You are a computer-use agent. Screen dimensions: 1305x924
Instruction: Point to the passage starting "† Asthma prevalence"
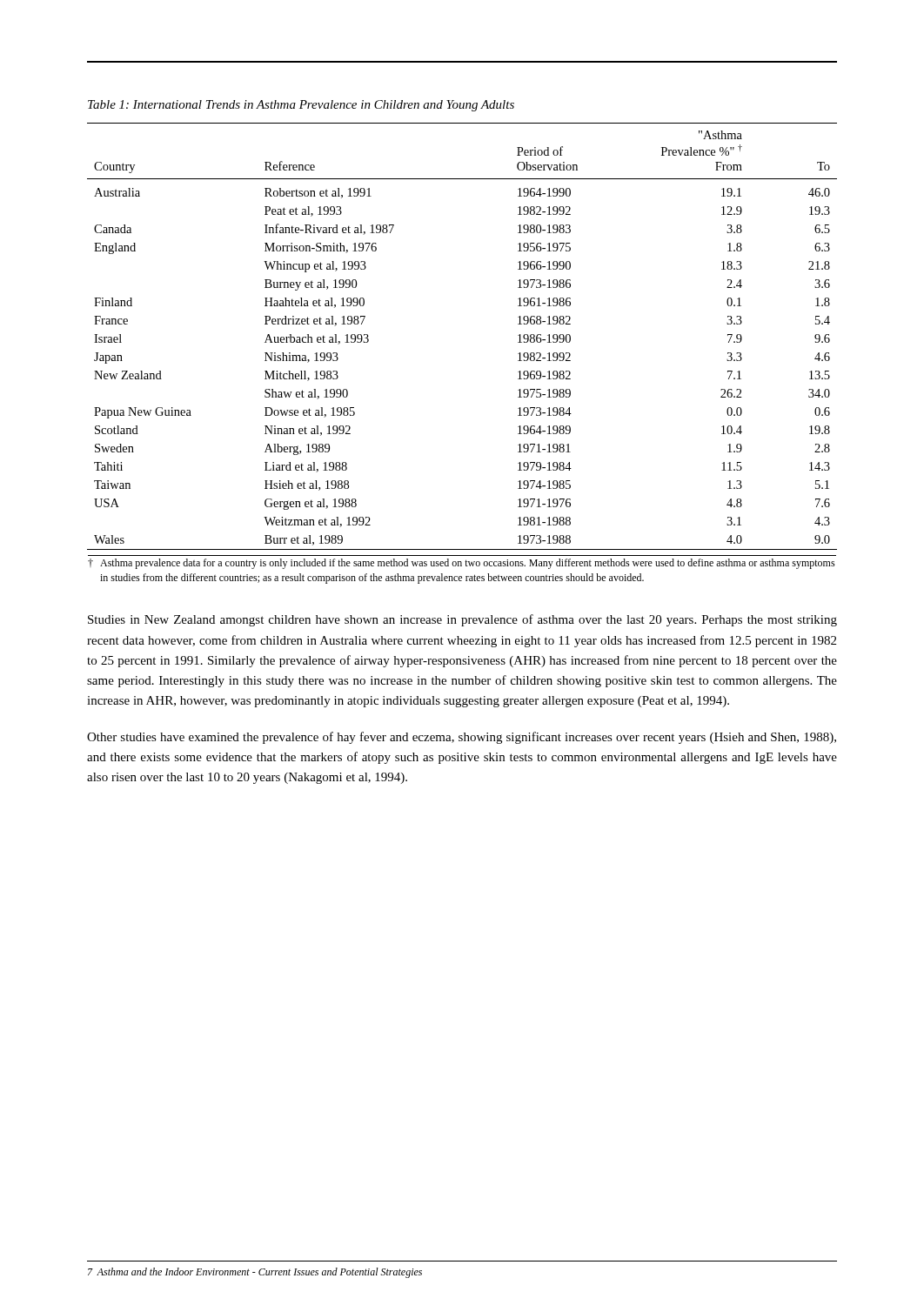[x=462, y=570]
